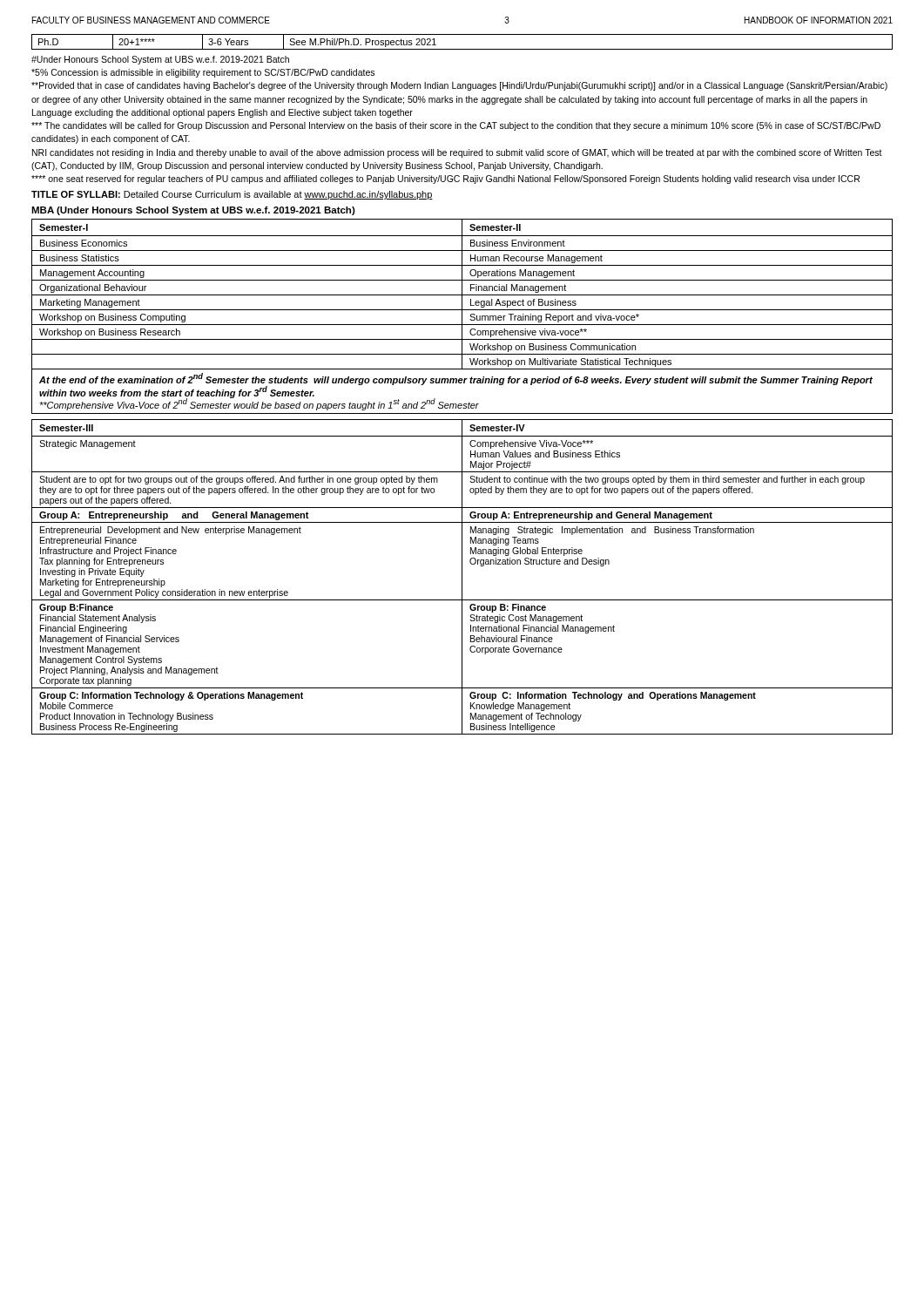
Task: Click on the table containing "See M.Phil/Ph.D. Prospectus 2021"
Action: coord(462,42)
